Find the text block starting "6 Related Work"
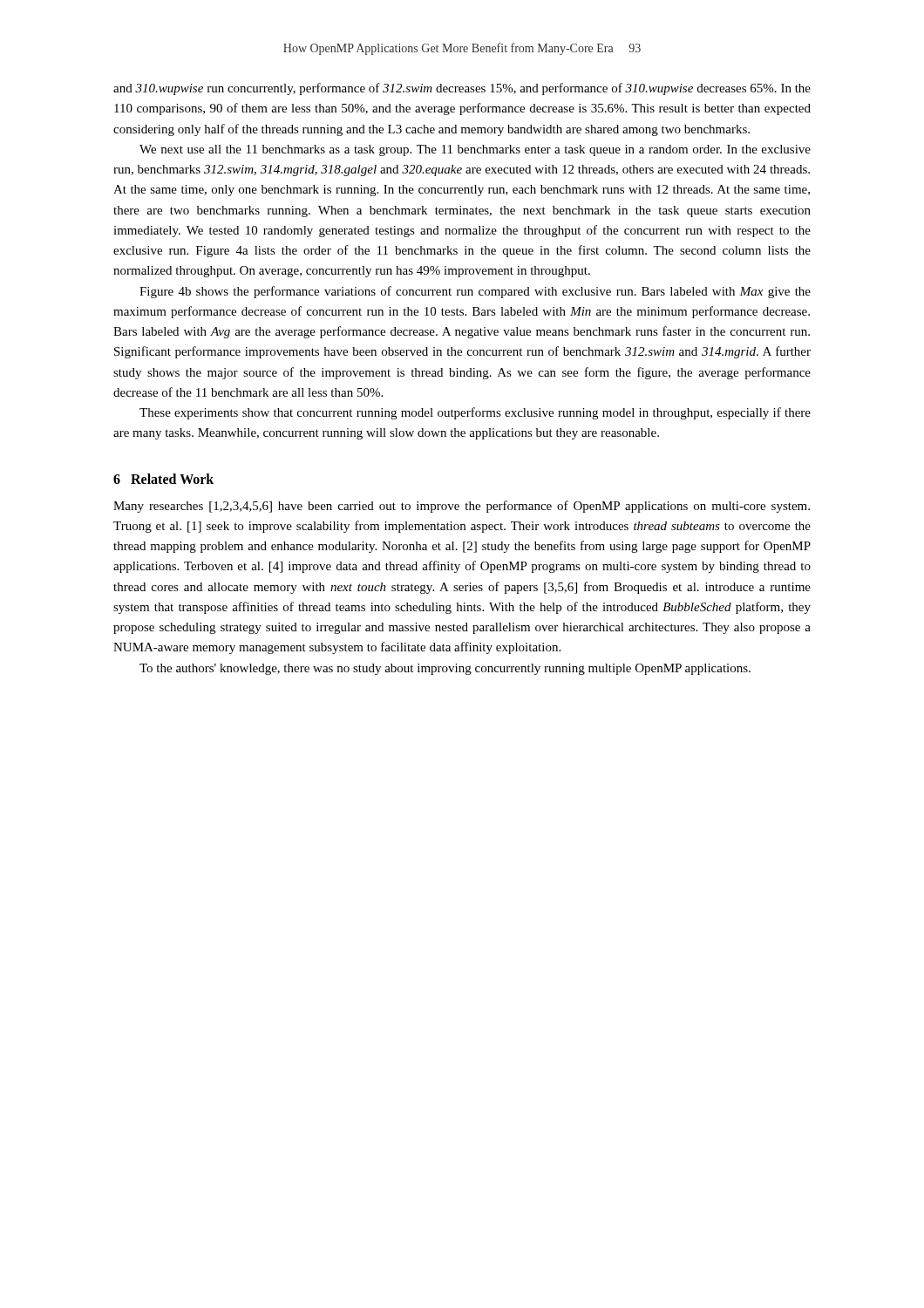 164,479
